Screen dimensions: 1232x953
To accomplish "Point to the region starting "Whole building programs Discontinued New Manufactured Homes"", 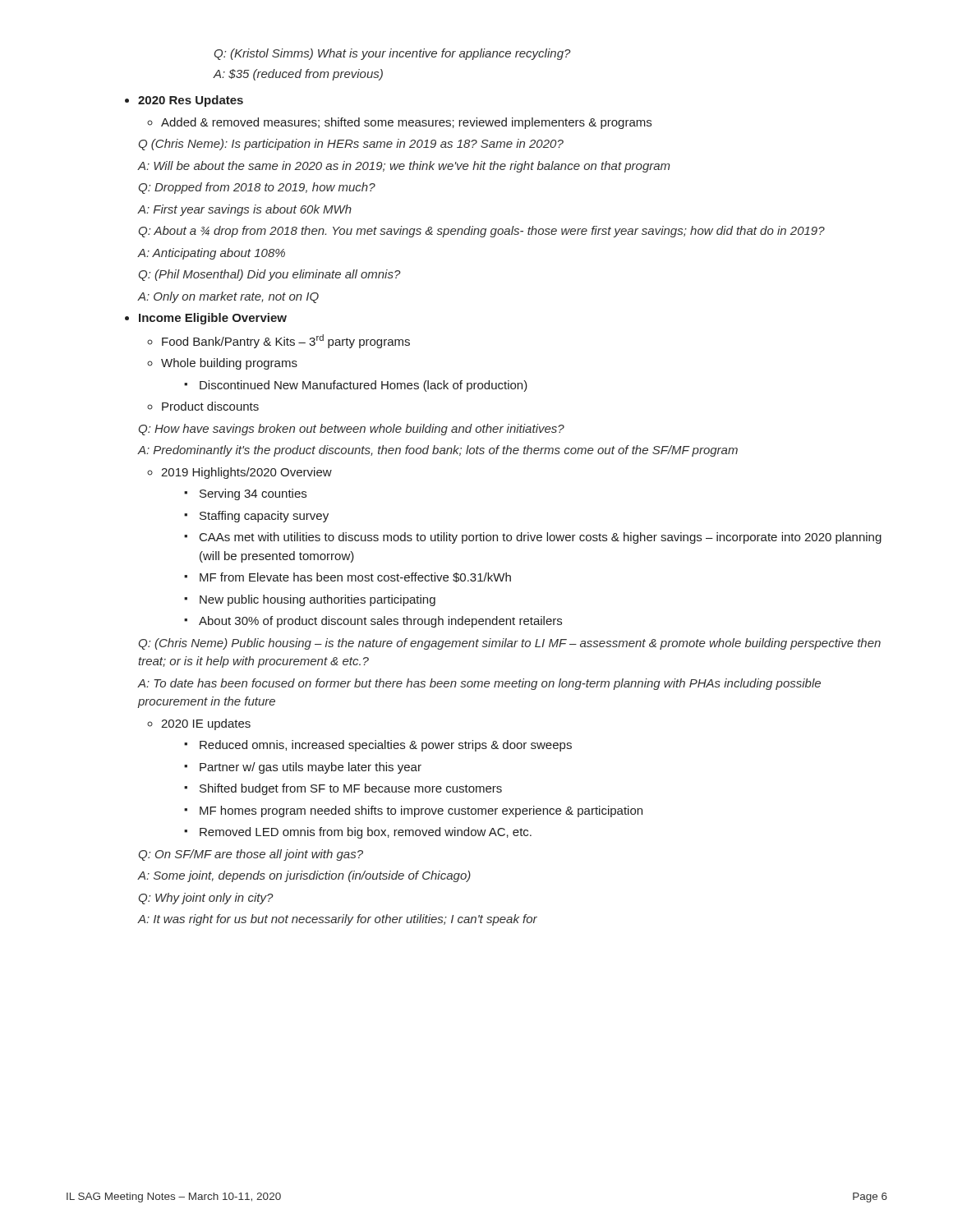I will coord(524,375).
